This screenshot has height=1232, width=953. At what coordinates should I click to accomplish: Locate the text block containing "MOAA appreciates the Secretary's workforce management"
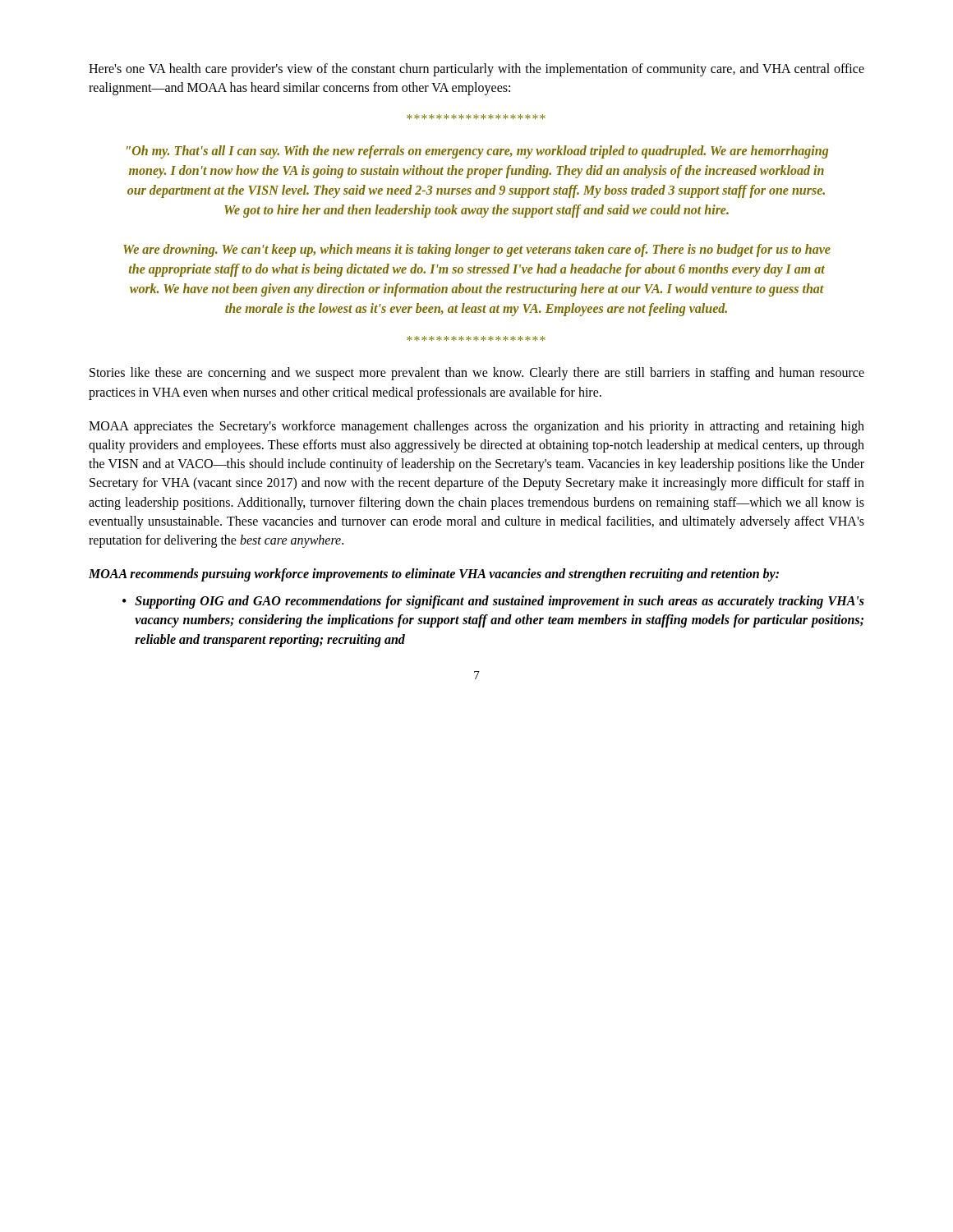476,483
